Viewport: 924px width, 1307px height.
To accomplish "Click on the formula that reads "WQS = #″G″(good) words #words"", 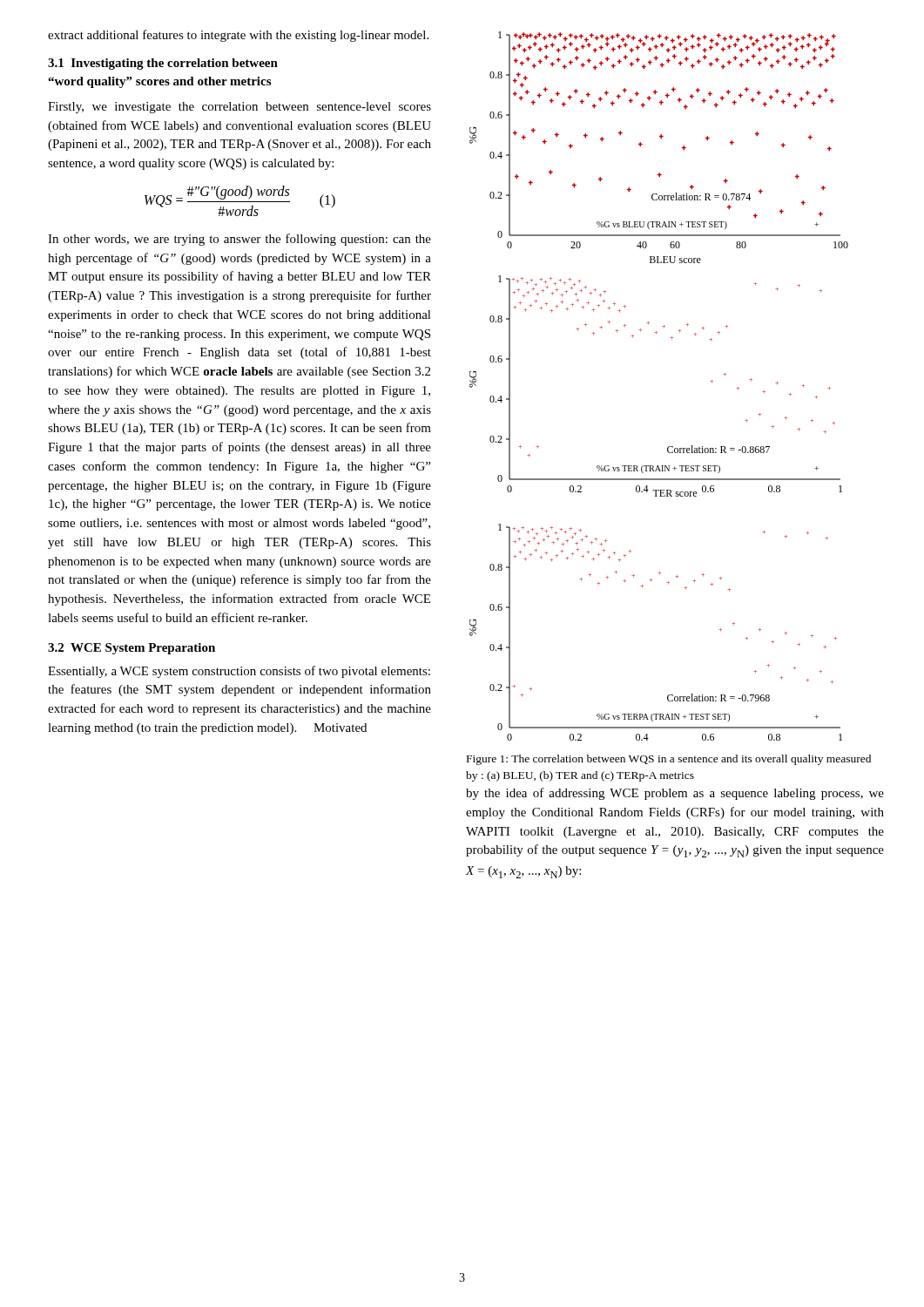I will 240,201.
